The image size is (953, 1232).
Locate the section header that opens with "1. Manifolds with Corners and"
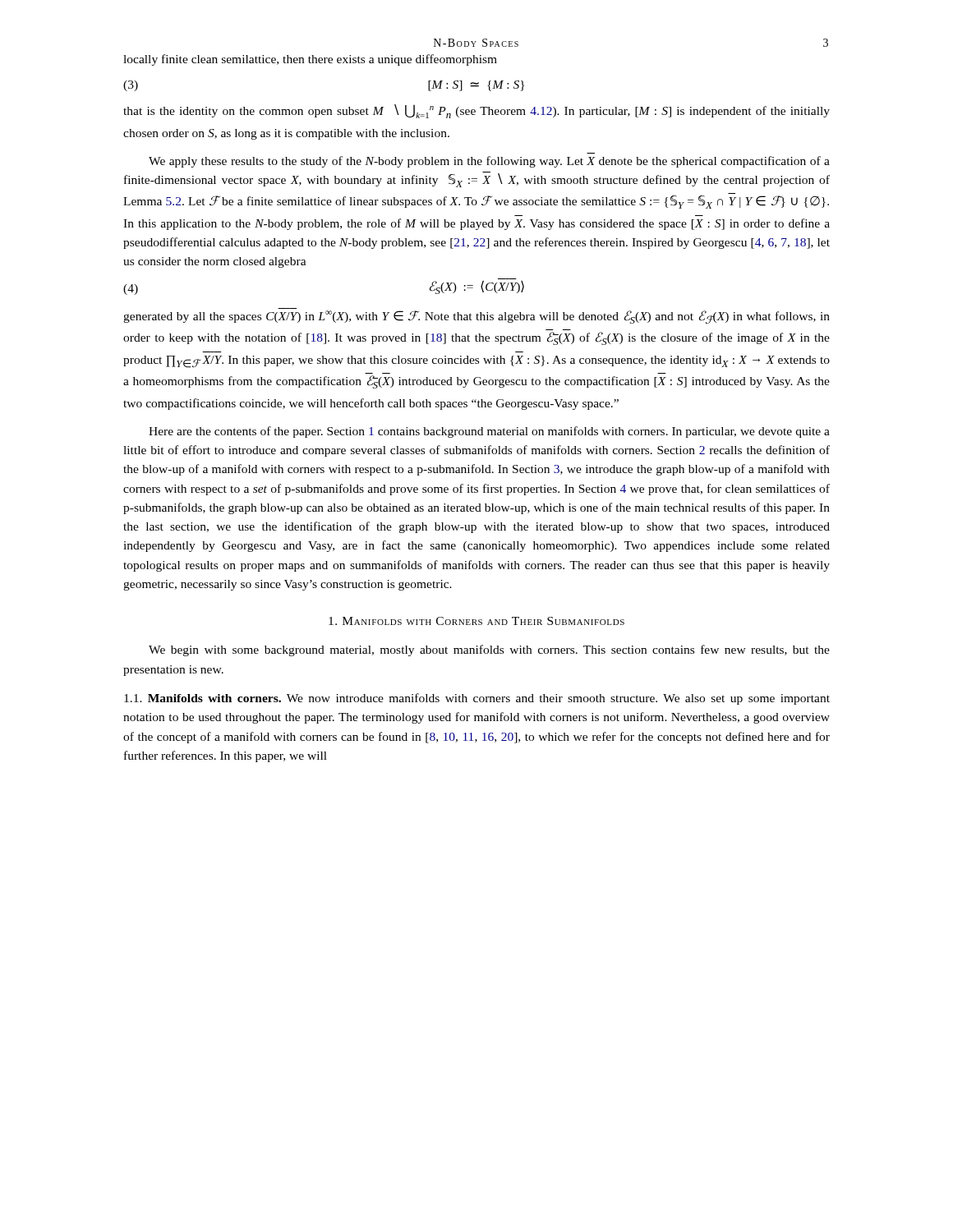(476, 620)
